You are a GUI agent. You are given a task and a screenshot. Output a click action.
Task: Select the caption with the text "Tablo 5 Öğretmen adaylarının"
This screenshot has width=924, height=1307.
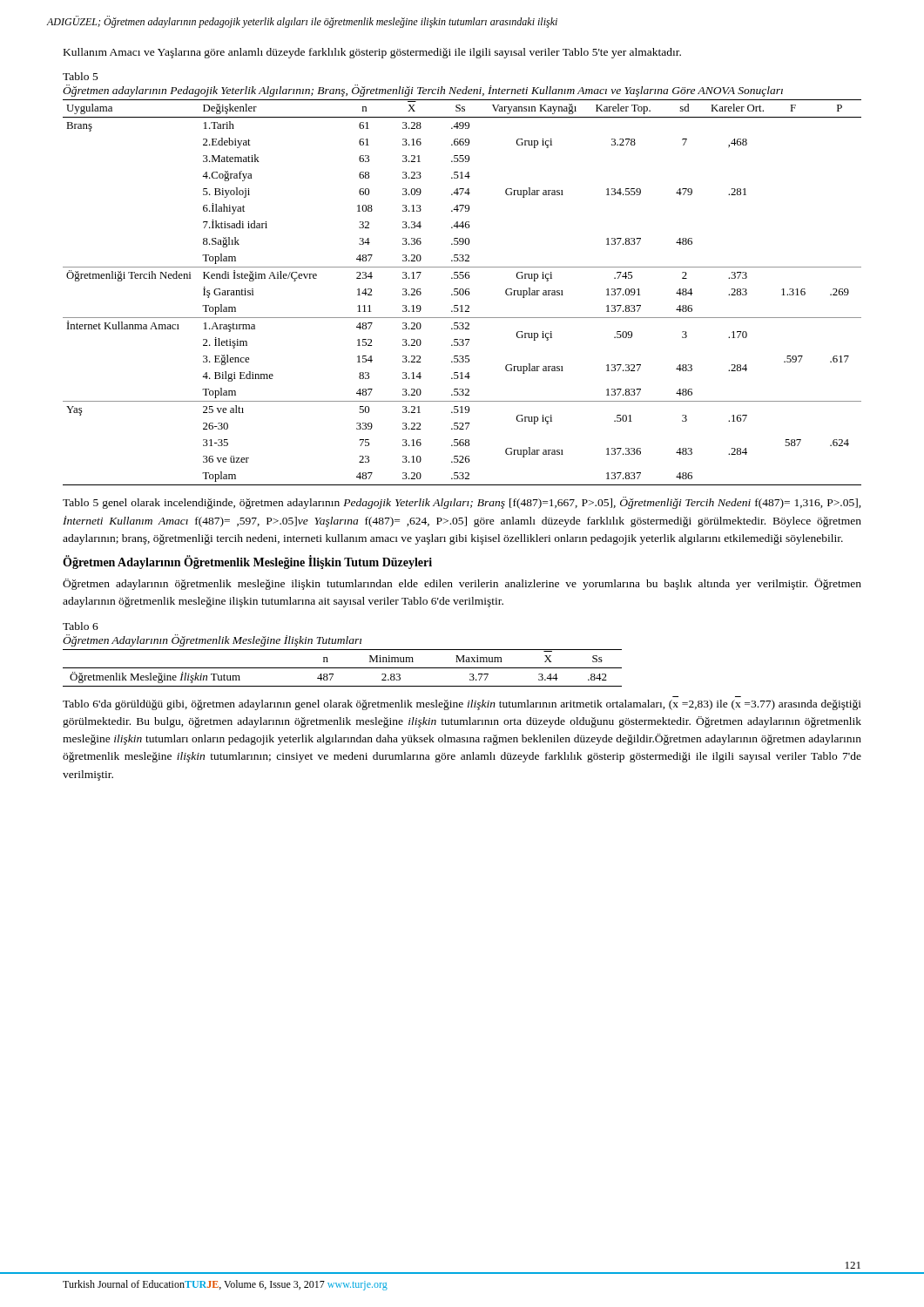(x=423, y=83)
